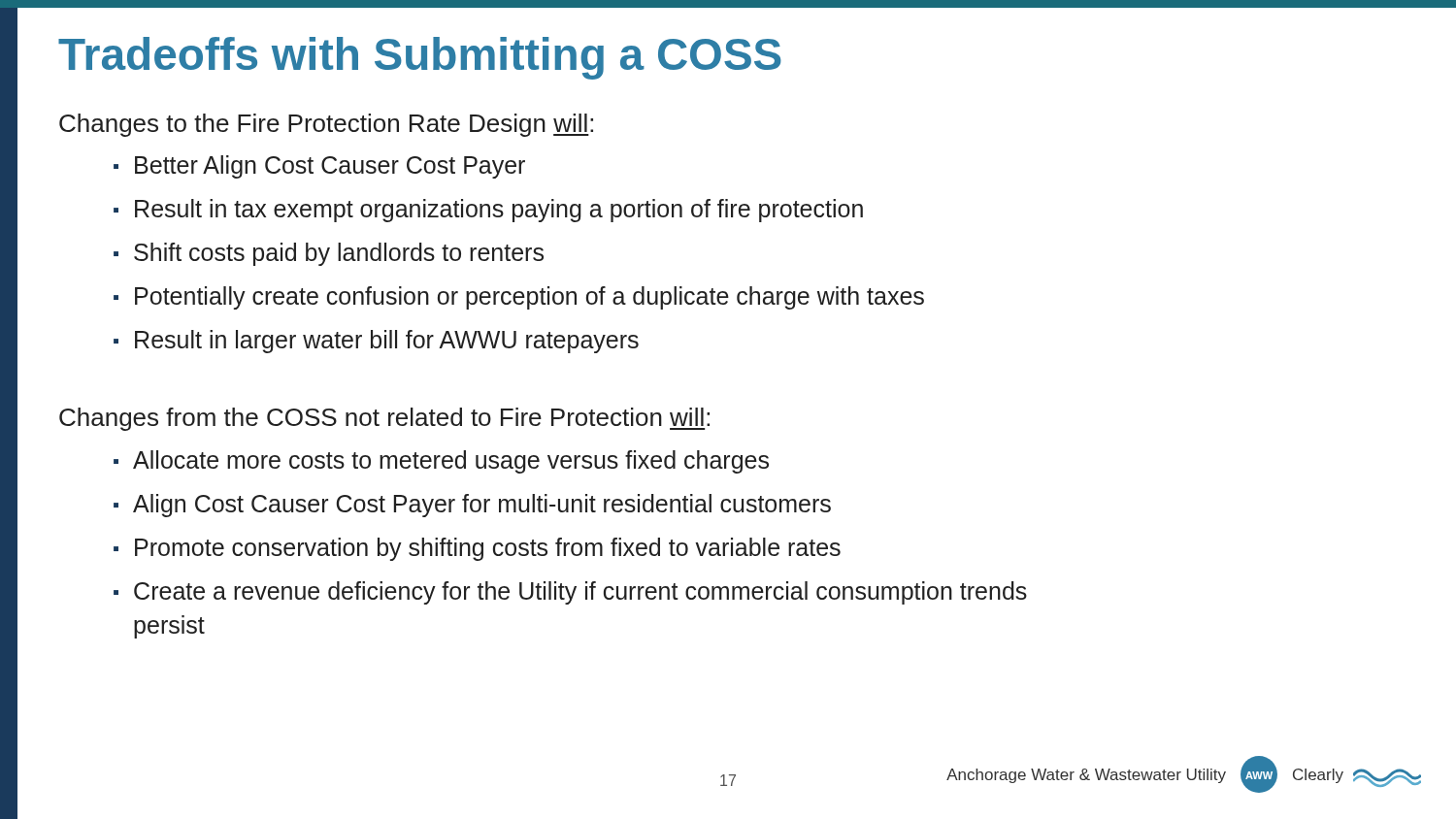The width and height of the screenshot is (1456, 819).
Task: Click the passage that begins "▪ Shift costs paid by landlords to"
Action: pos(328,253)
